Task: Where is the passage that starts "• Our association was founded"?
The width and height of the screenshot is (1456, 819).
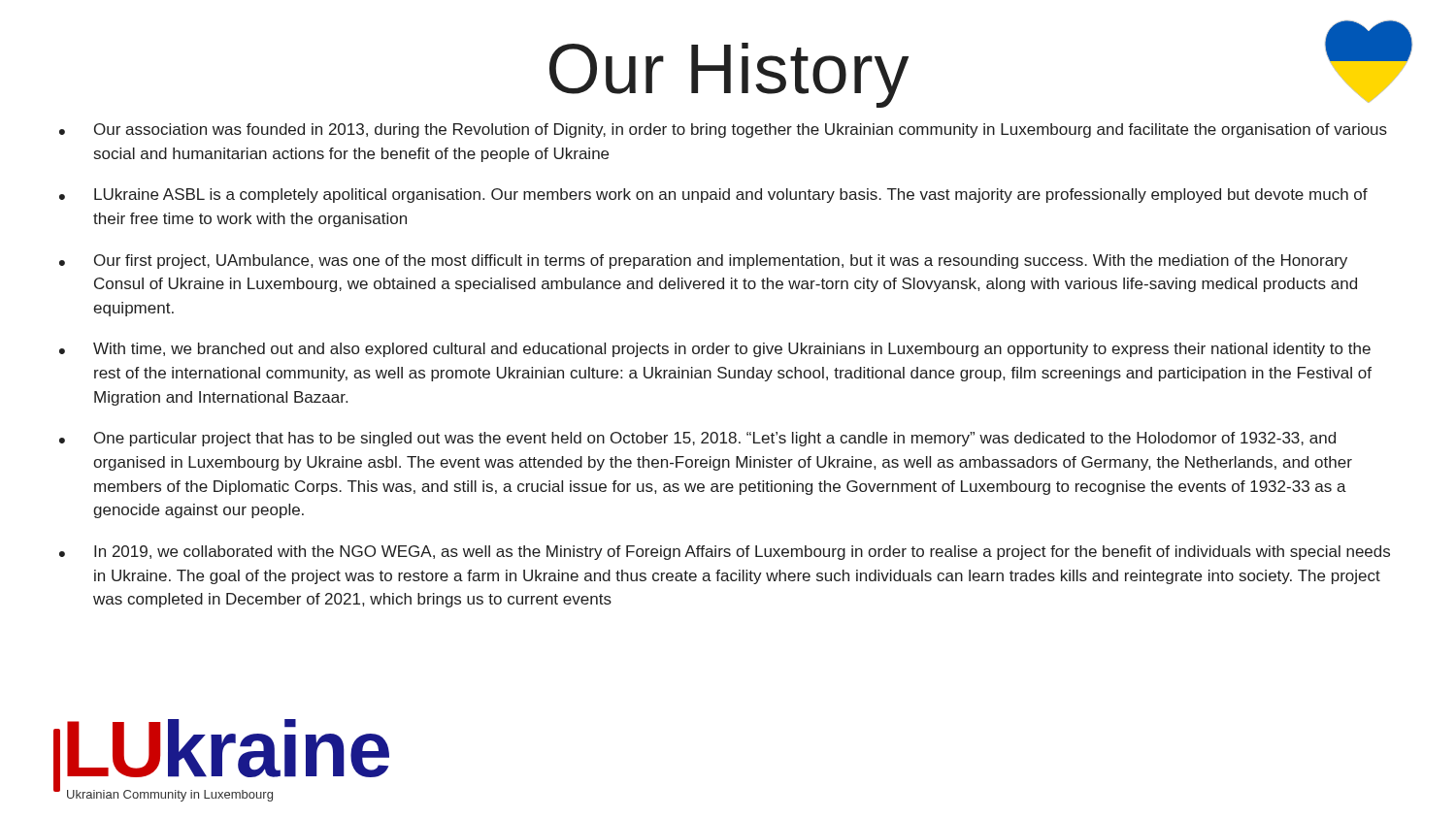Action: [728, 142]
